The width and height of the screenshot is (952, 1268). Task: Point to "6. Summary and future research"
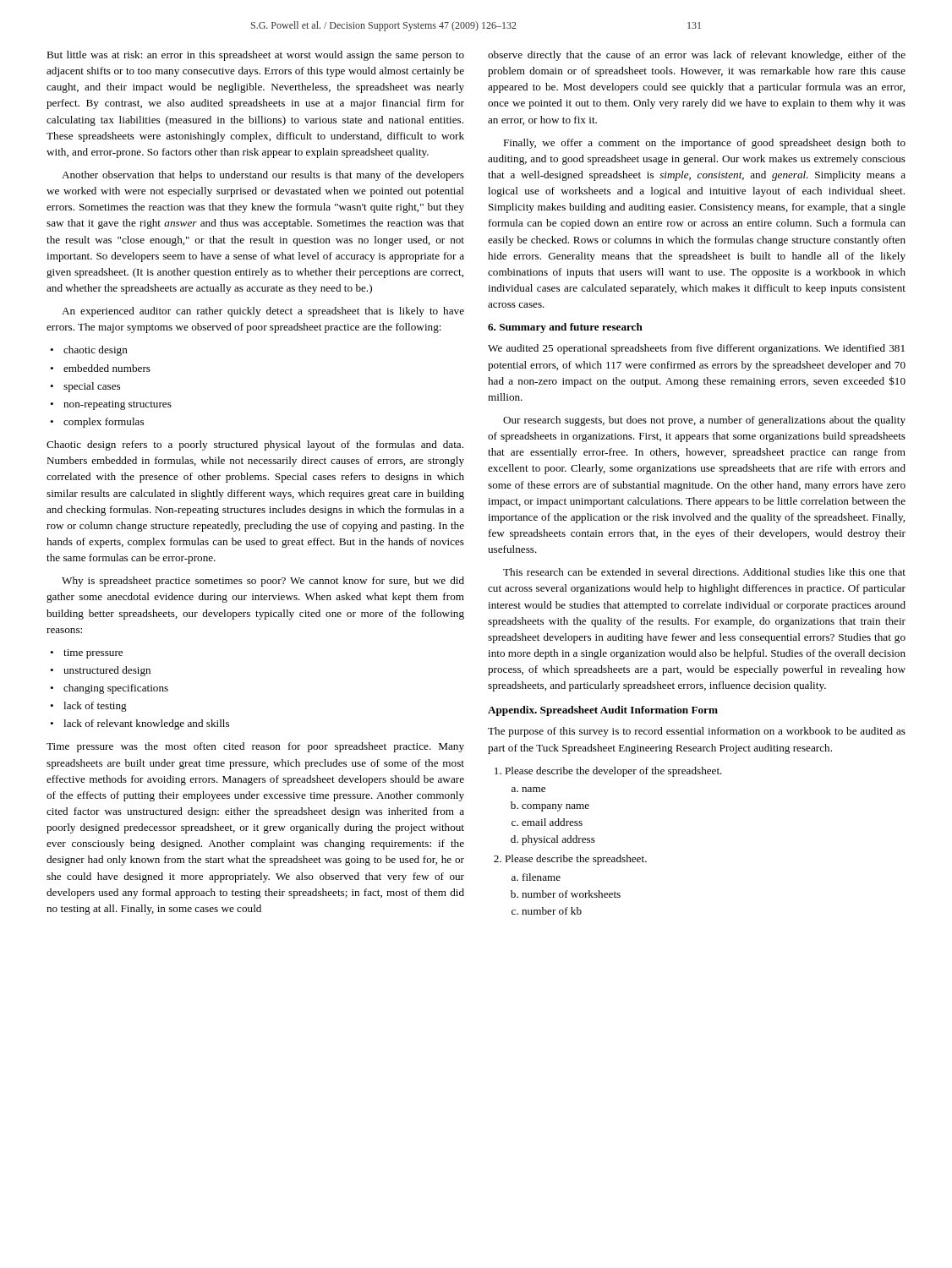tap(565, 328)
